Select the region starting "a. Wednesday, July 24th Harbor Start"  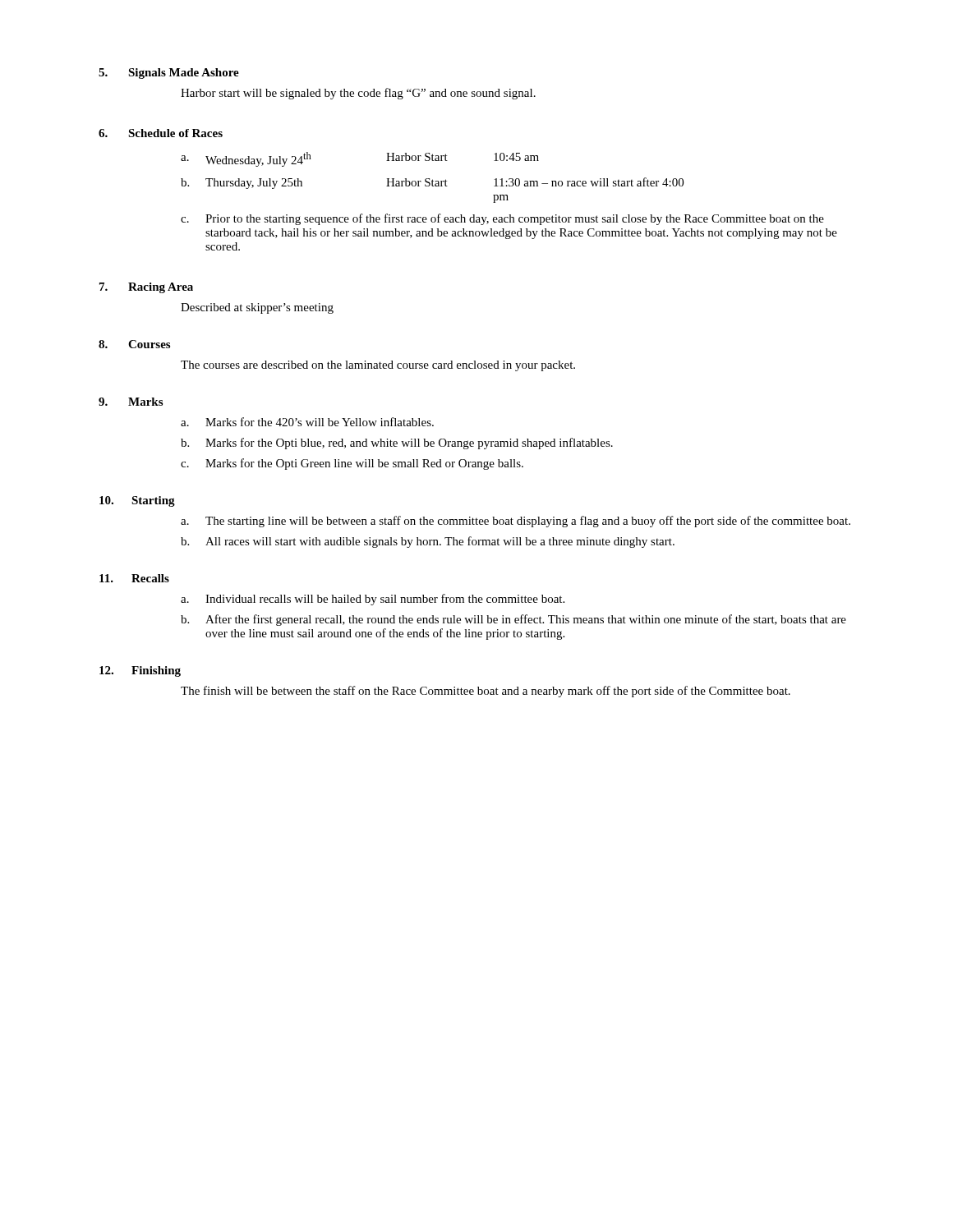518,159
